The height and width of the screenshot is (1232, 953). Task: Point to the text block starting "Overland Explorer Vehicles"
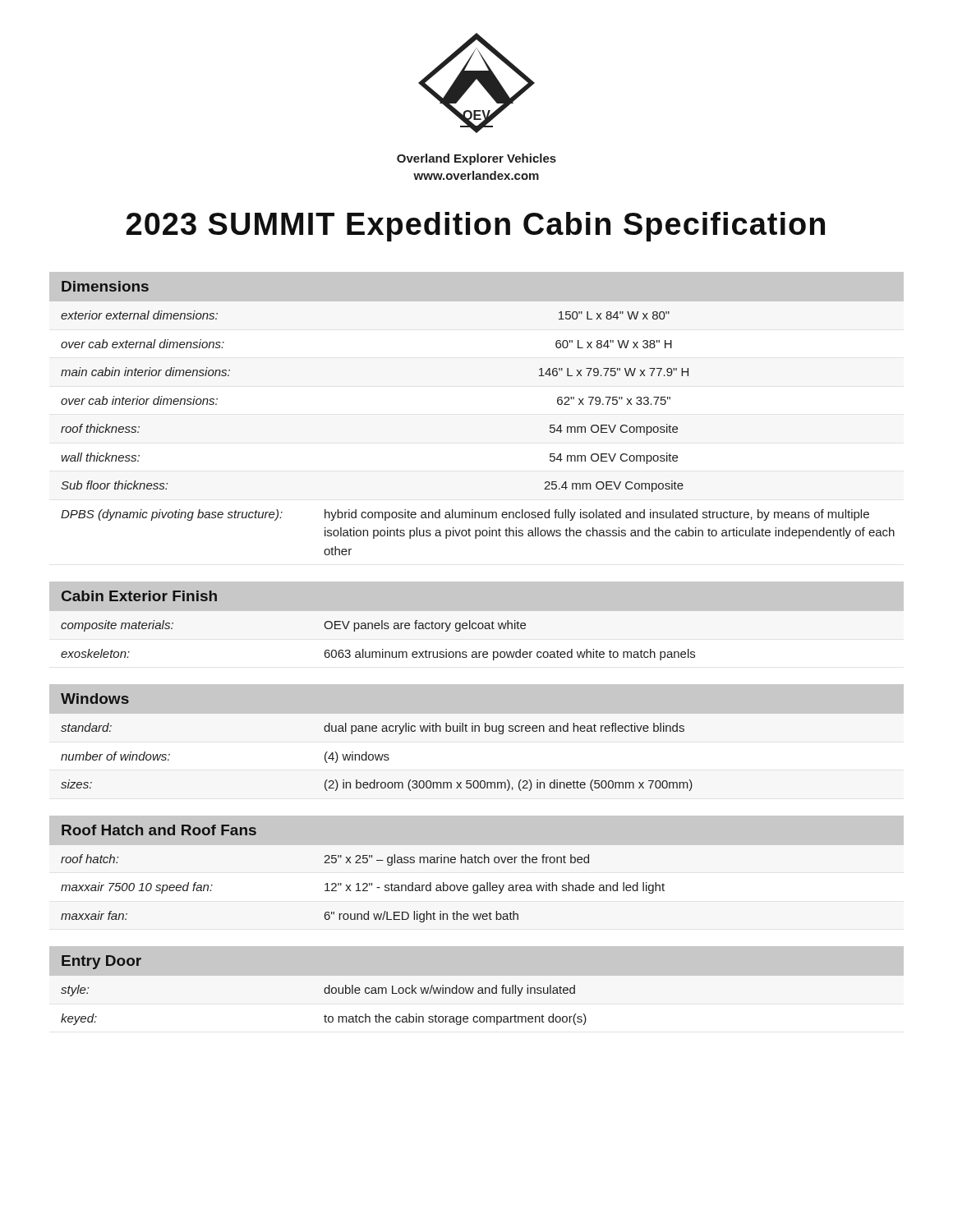(x=476, y=167)
